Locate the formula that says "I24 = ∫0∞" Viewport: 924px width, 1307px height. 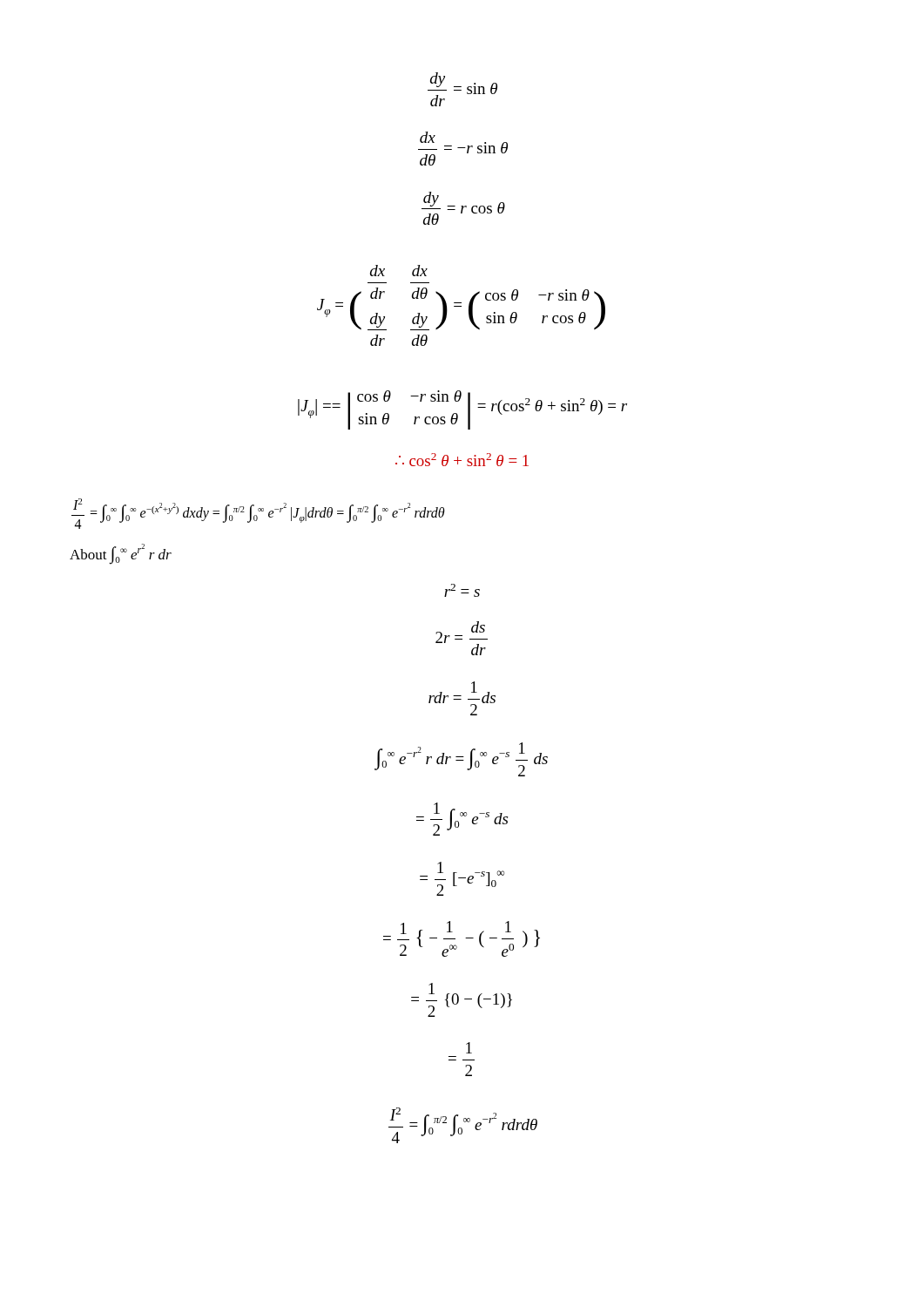coord(257,515)
